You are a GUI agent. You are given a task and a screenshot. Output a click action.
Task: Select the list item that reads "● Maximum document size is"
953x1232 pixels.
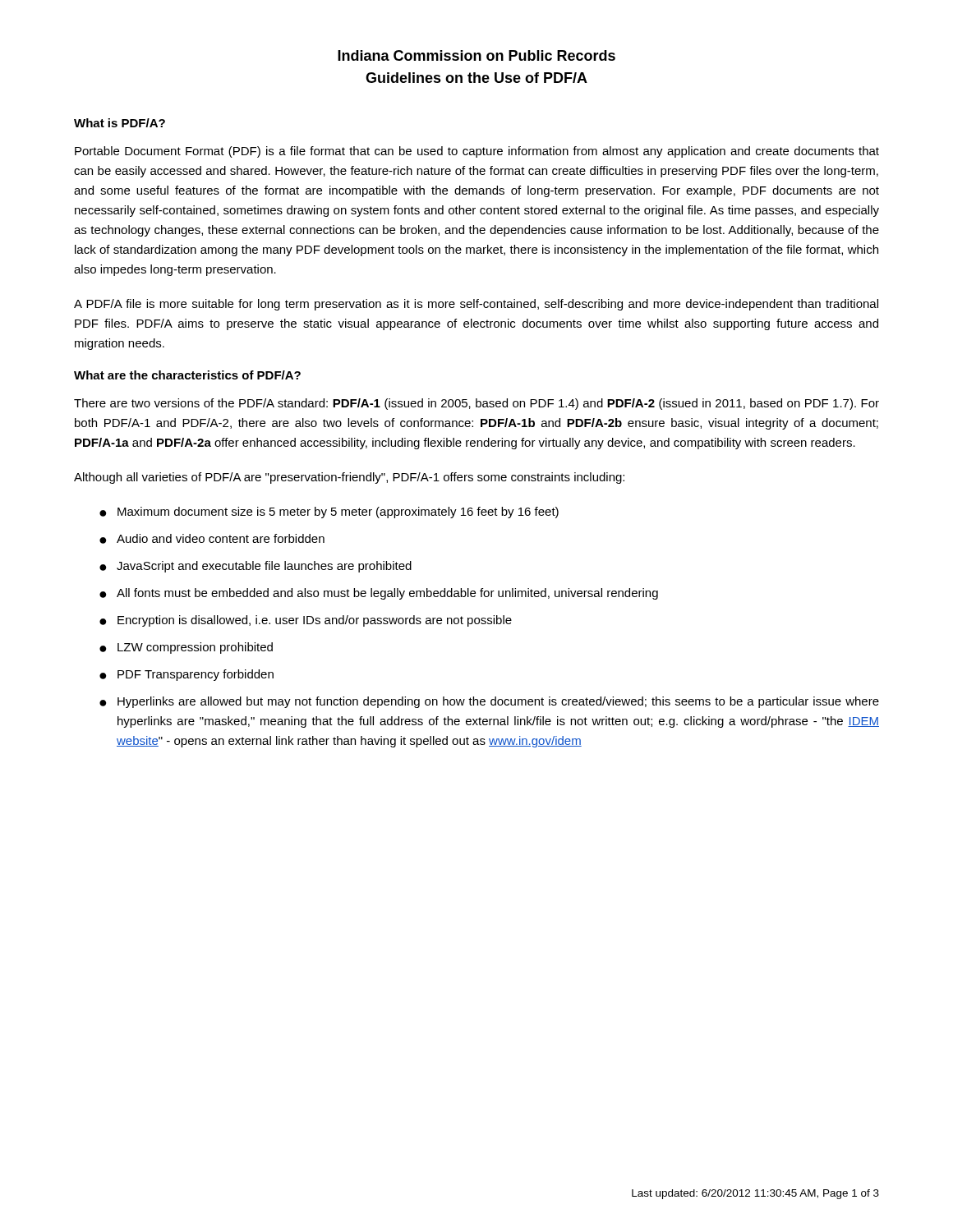489,513
